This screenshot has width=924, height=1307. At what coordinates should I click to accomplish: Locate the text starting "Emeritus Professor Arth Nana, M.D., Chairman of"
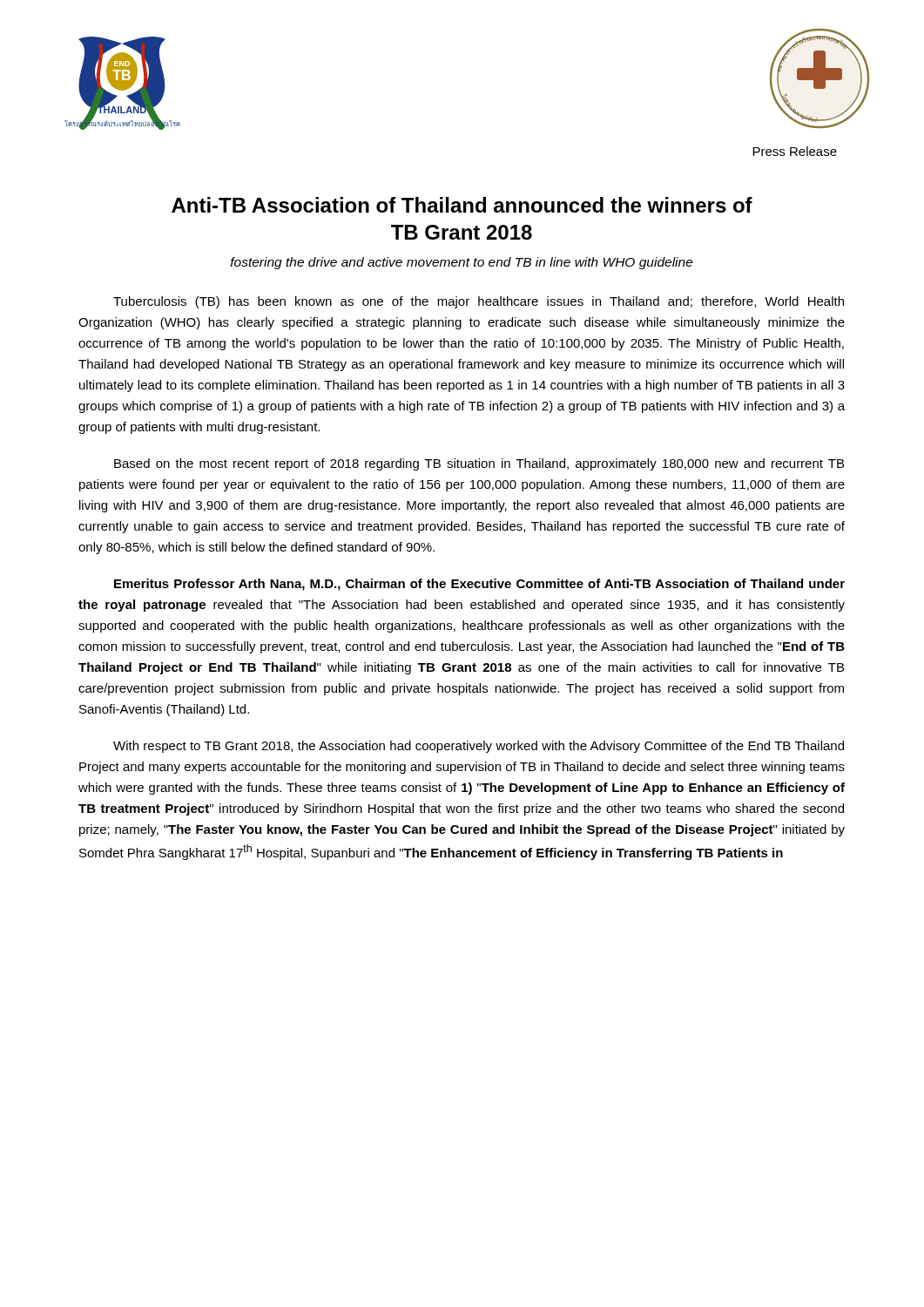[462, 646]
